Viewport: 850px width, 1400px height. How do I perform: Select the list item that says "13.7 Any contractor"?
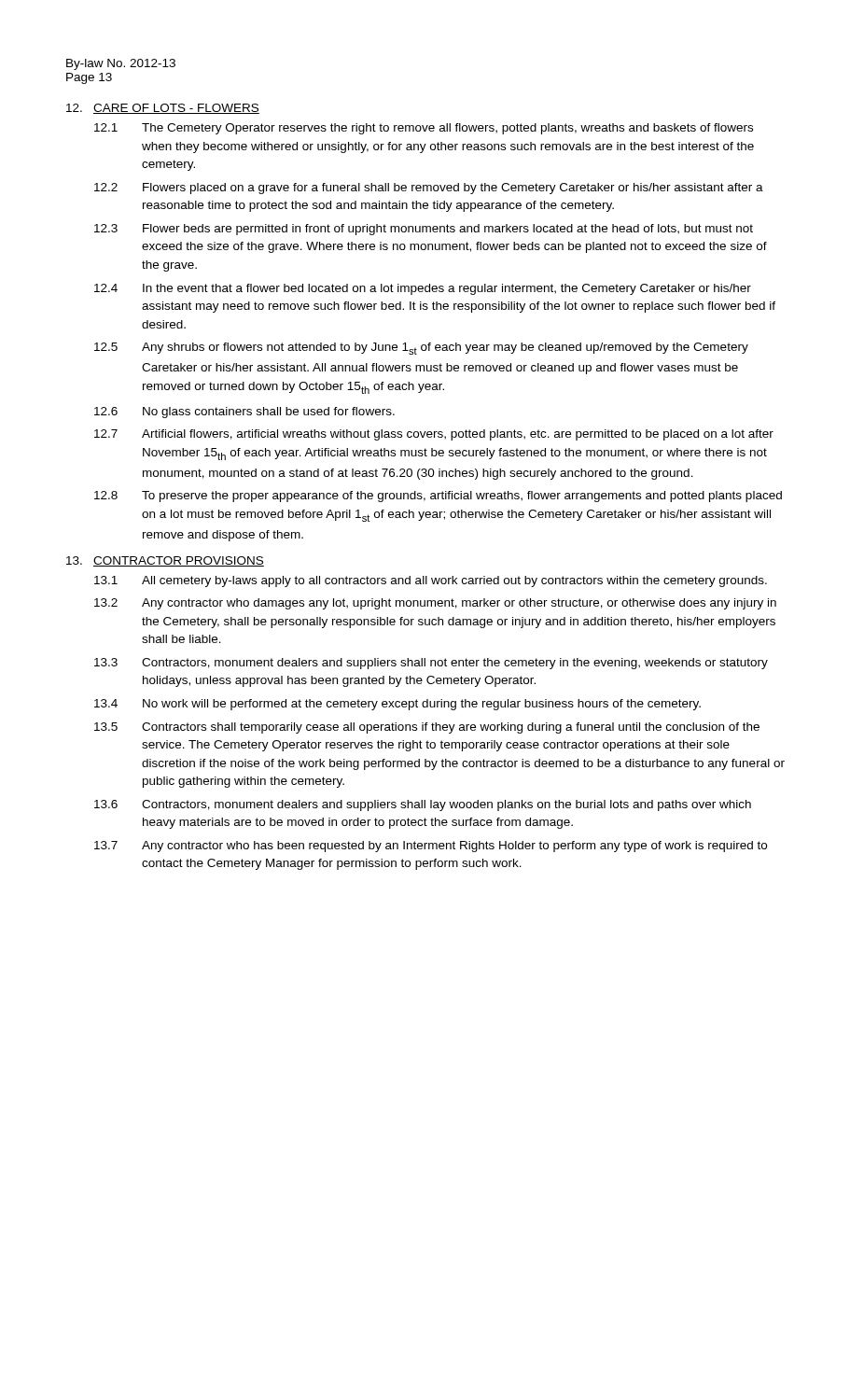pos(425,854)
